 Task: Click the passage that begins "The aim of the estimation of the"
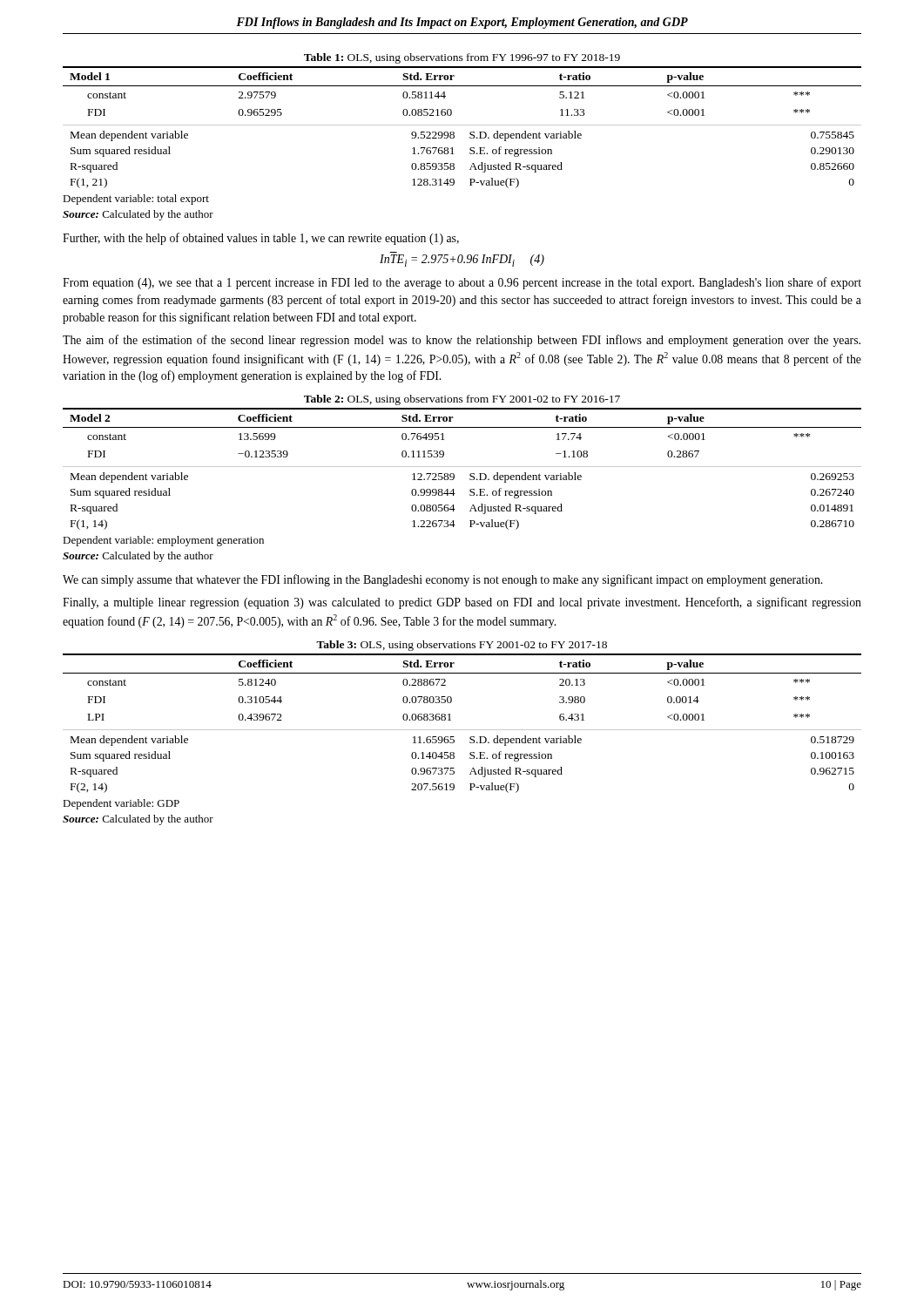(462, 358)
